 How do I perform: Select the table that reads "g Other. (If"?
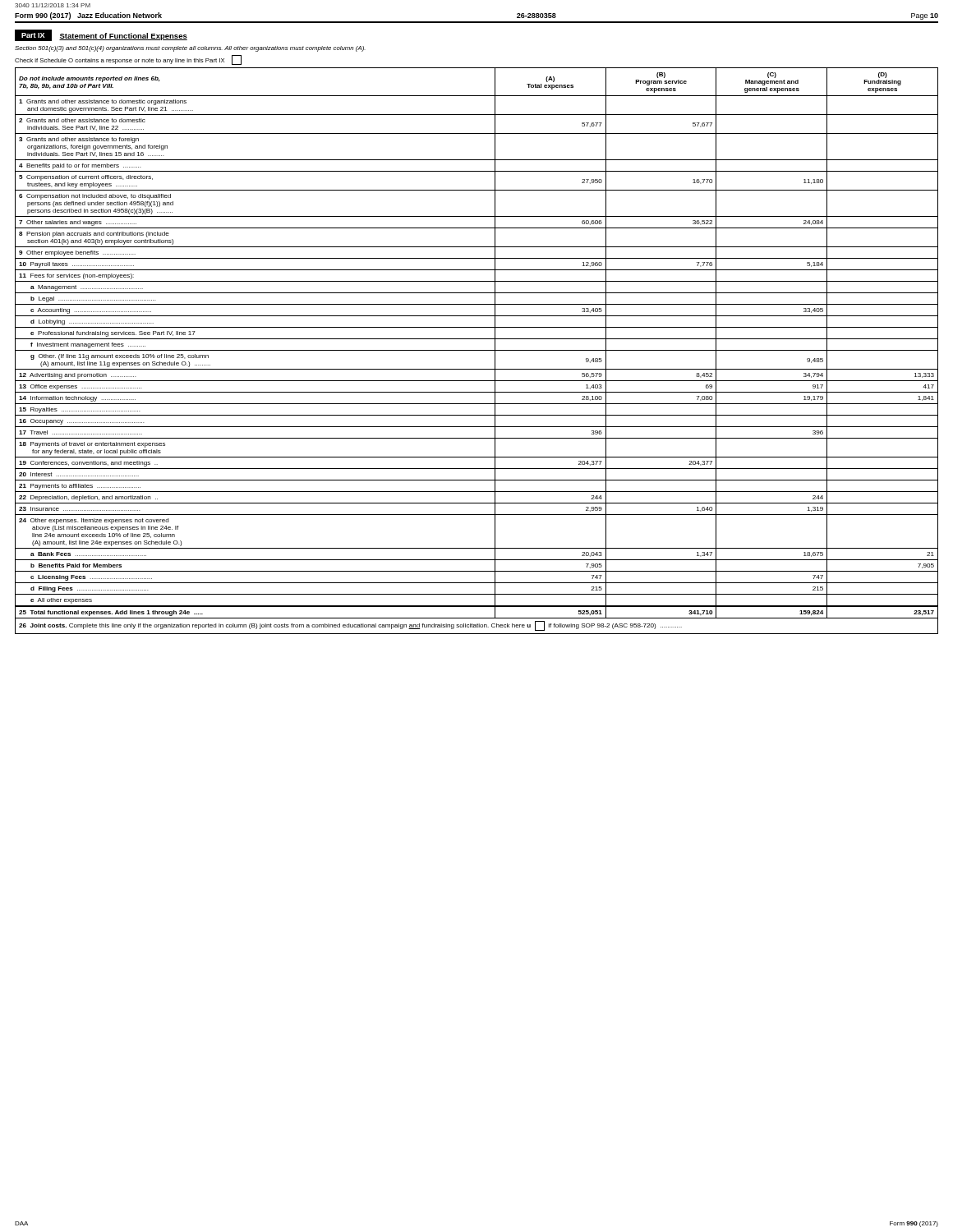(x=476, y=351)
